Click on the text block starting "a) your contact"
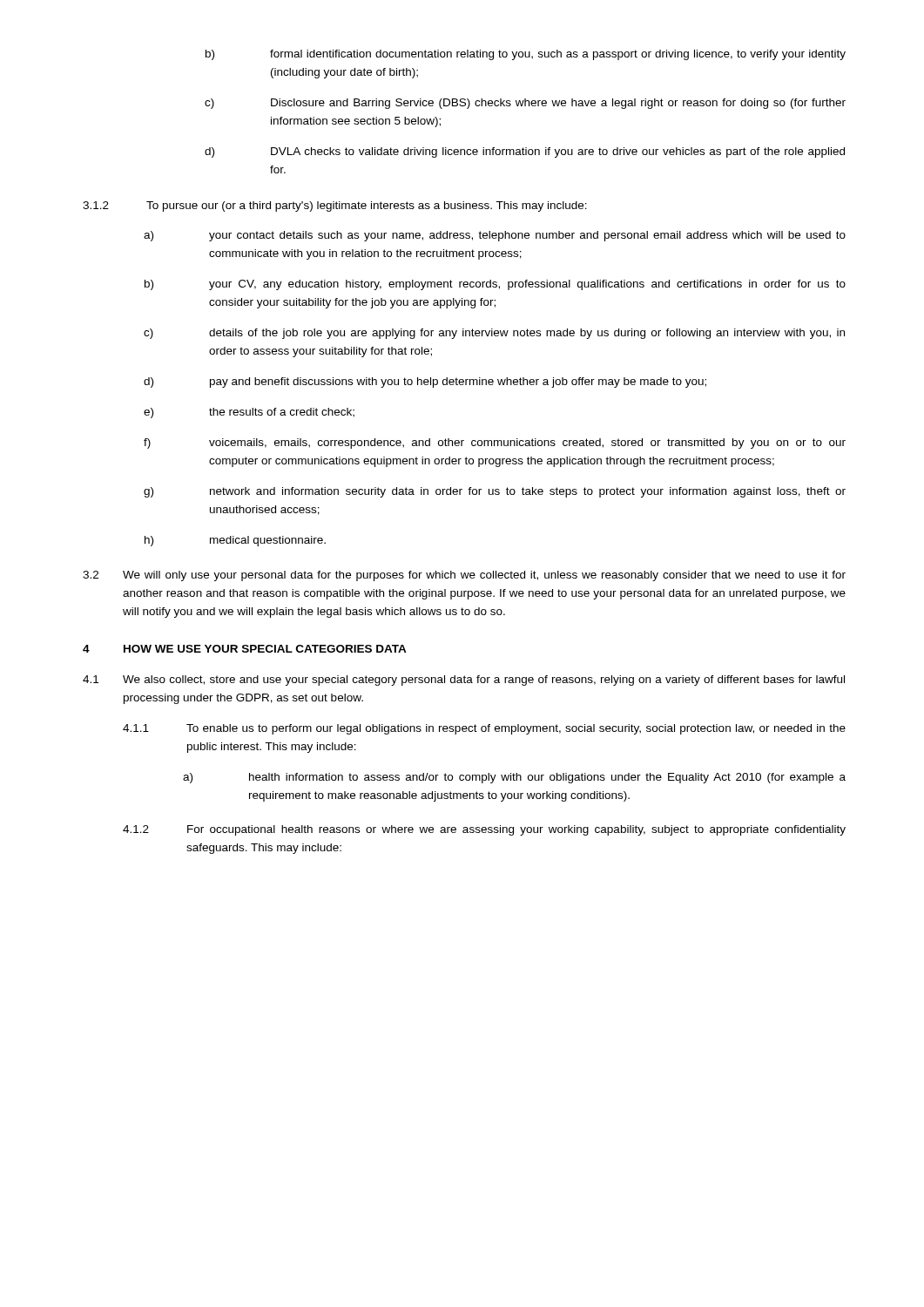Image resolution: width=924 pixels, height=1307 pixels. 495,245
